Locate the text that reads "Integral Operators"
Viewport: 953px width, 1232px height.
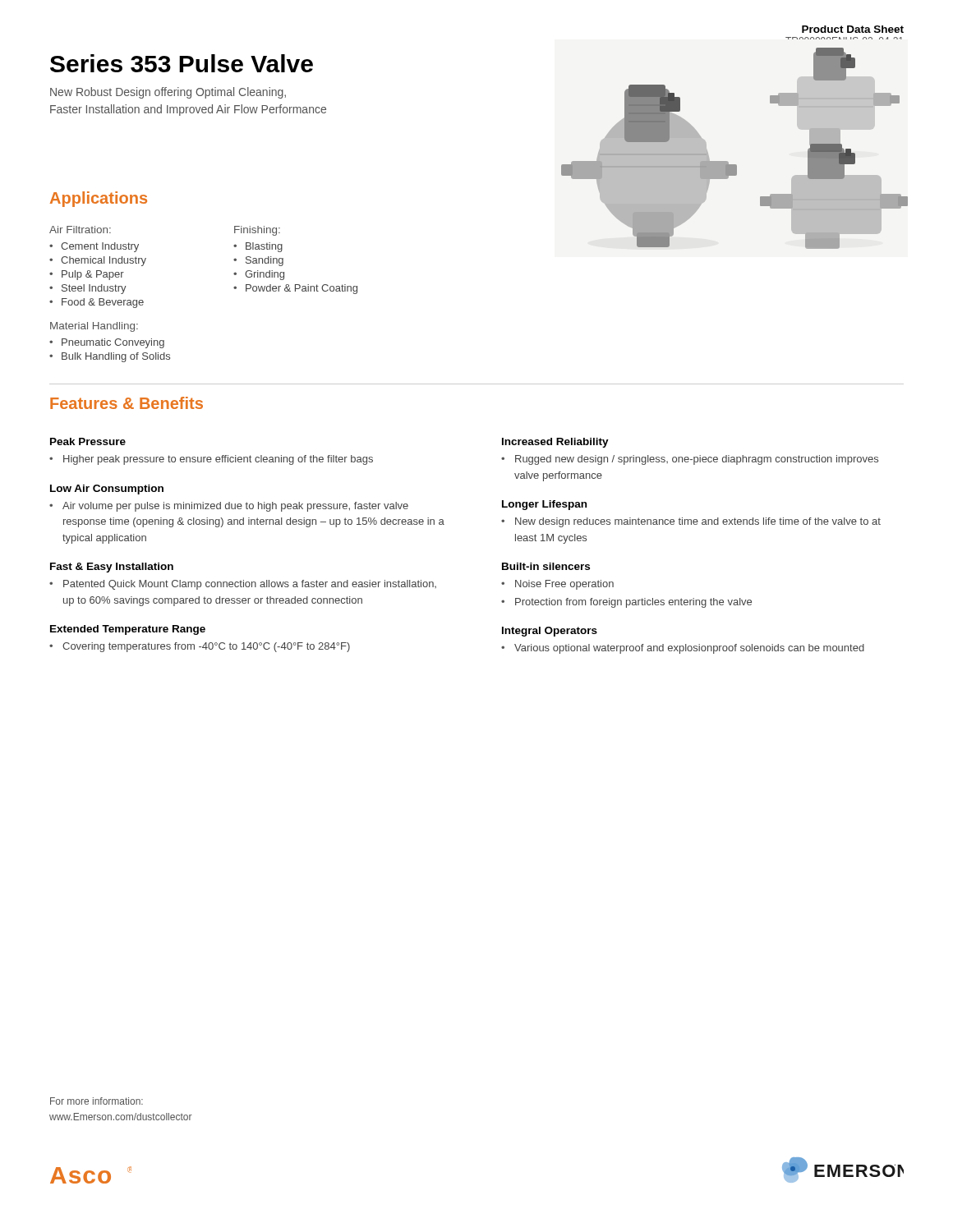pyautogui.click(x=549, y=630)
